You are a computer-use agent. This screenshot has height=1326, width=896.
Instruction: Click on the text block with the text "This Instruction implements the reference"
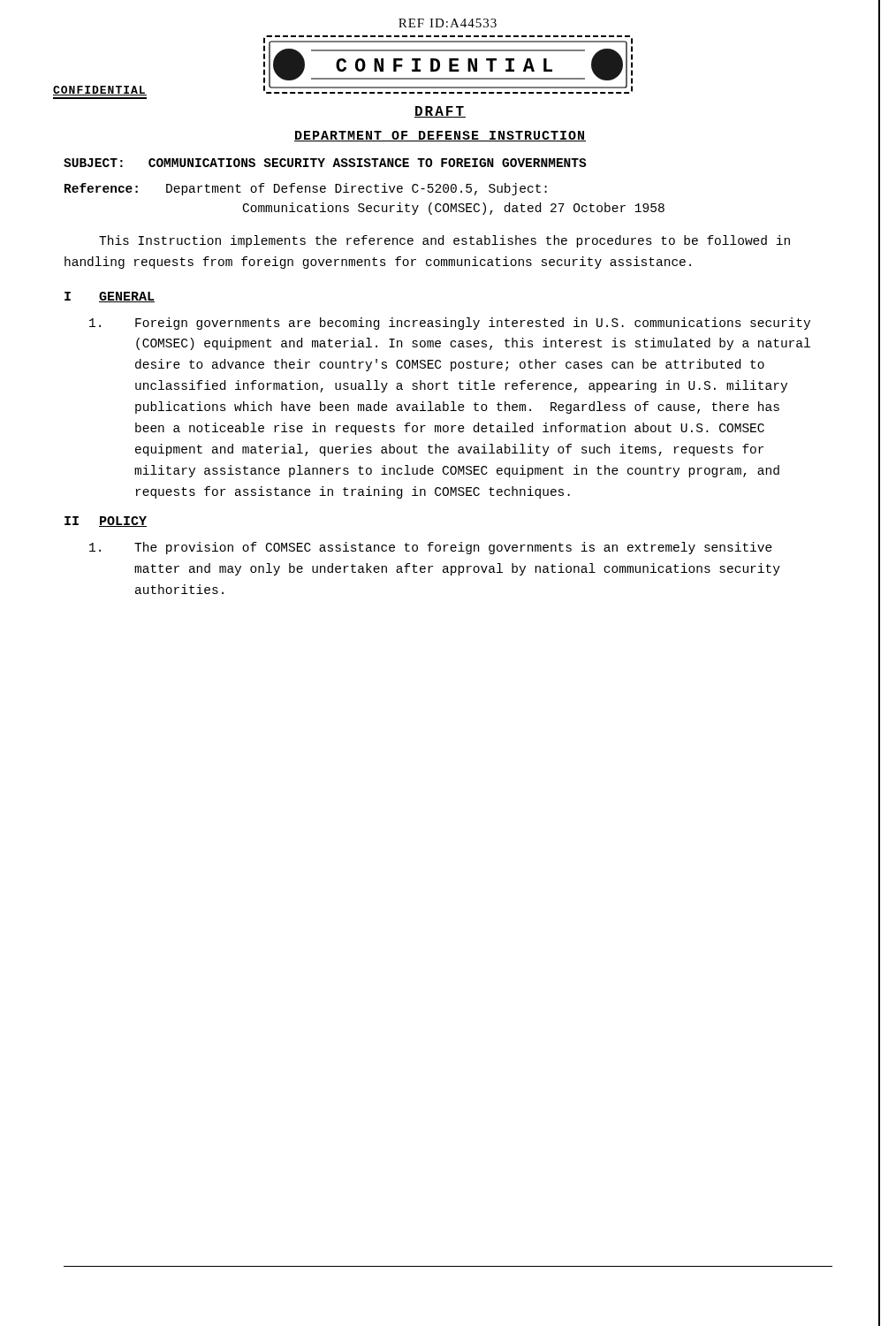point(427,252)
